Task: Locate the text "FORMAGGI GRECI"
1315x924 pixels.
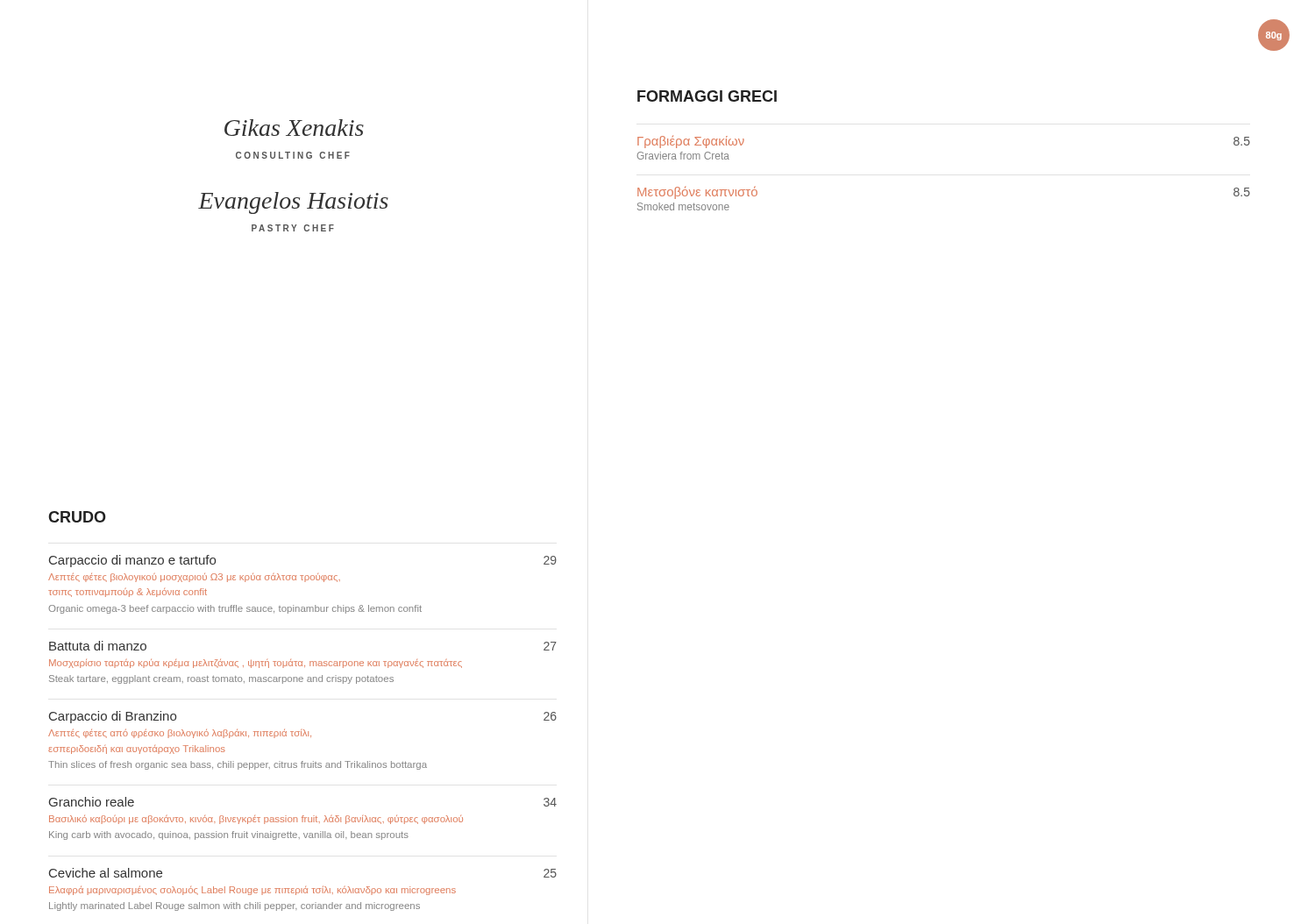Action: click(707, 96)
